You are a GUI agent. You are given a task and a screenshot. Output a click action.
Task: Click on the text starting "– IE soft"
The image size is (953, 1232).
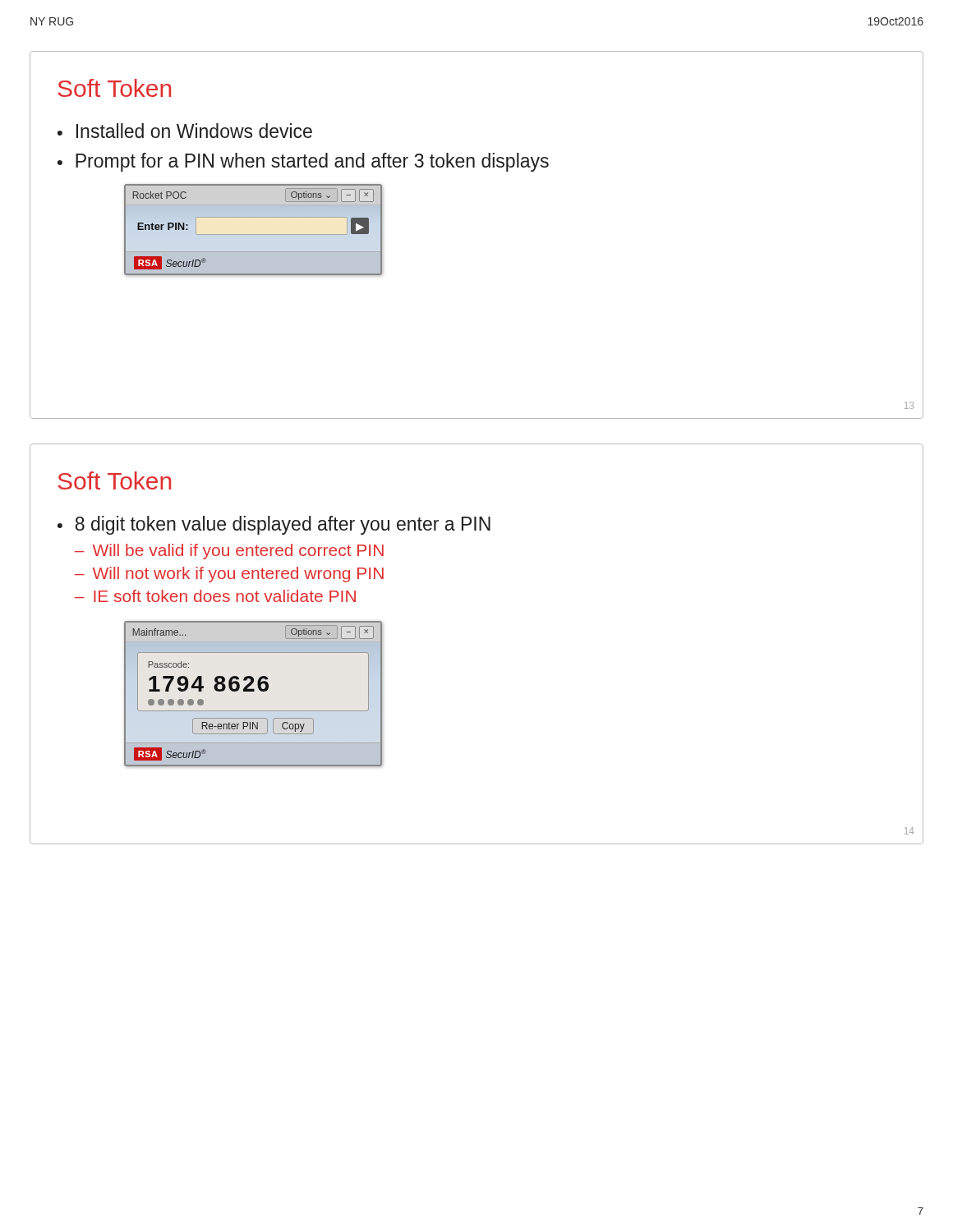point(216,596)
